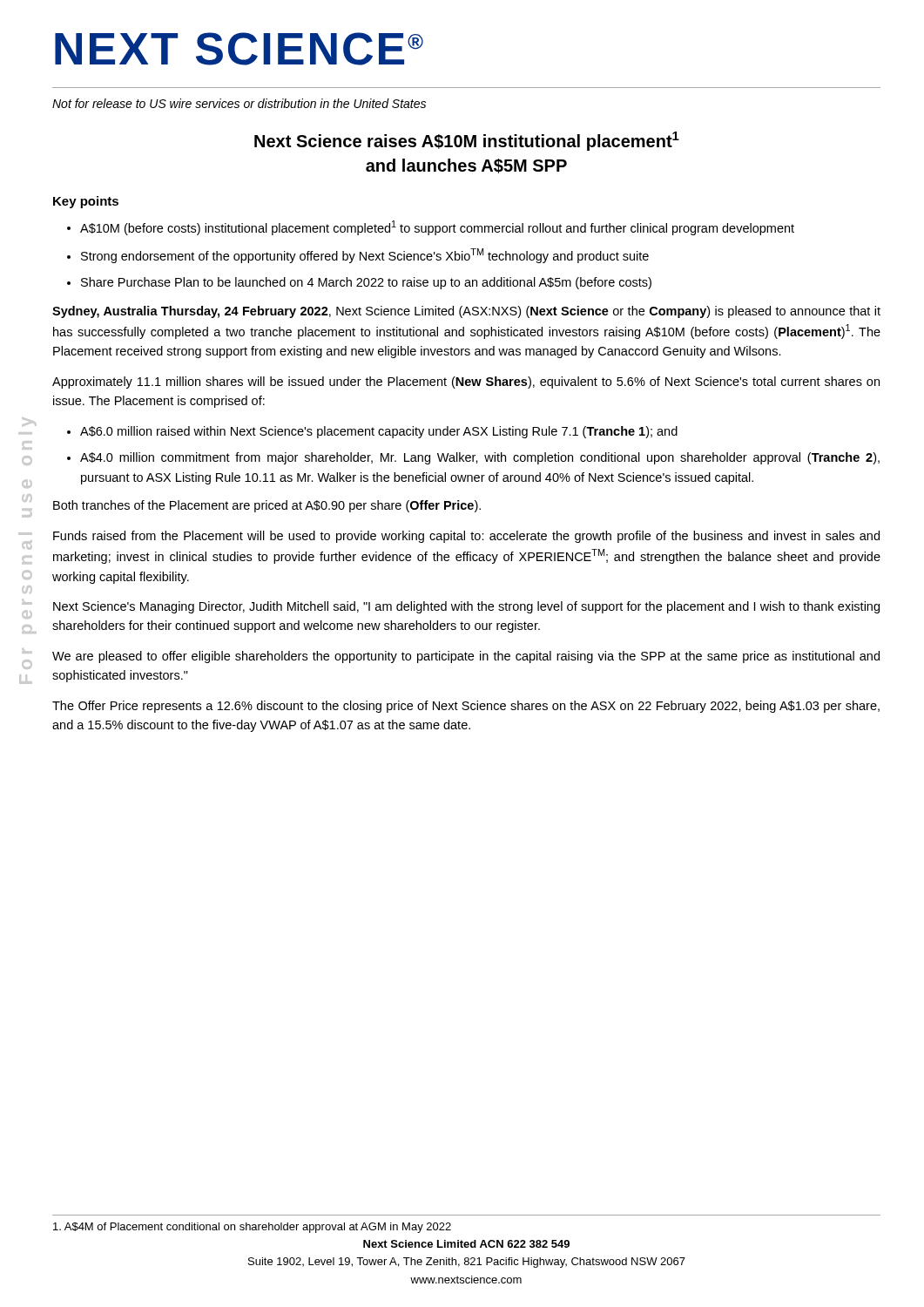Click where it says "Key points"
This screenshot has height=1307, width=924.
86,201
